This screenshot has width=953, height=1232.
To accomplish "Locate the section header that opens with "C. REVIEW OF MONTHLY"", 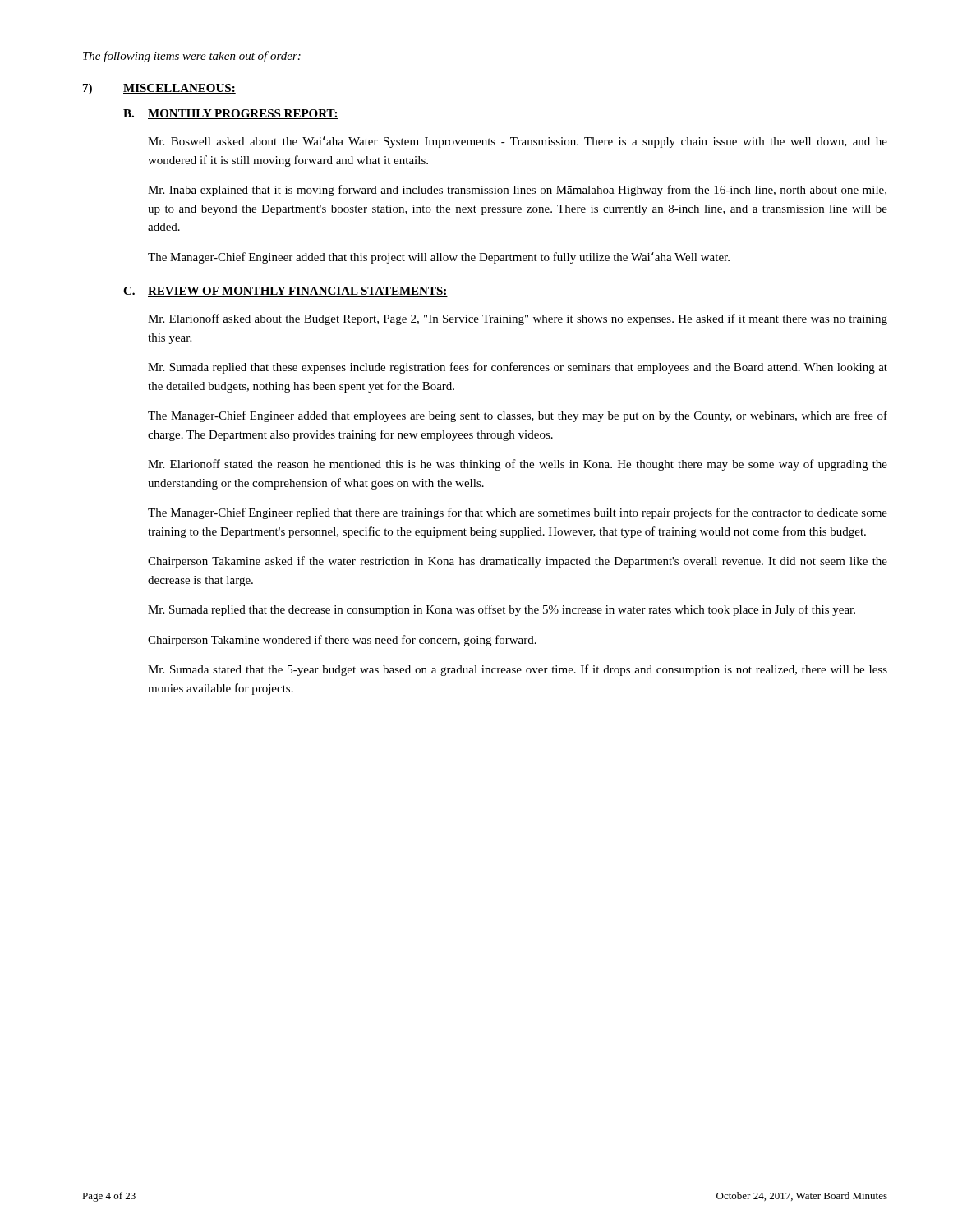I will click(x=285, y=291).
